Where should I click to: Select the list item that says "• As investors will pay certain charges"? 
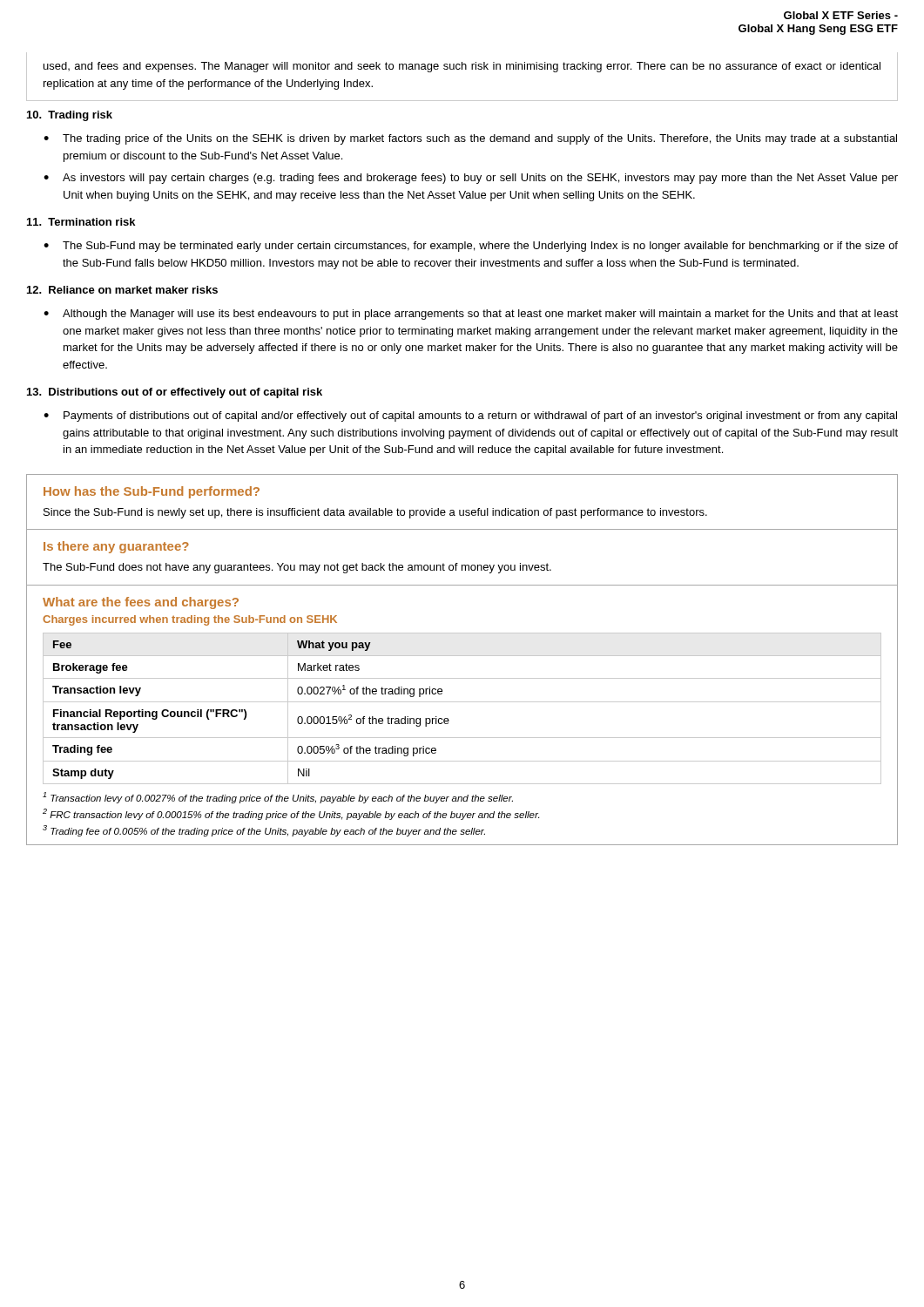click(x=471, y=186)
